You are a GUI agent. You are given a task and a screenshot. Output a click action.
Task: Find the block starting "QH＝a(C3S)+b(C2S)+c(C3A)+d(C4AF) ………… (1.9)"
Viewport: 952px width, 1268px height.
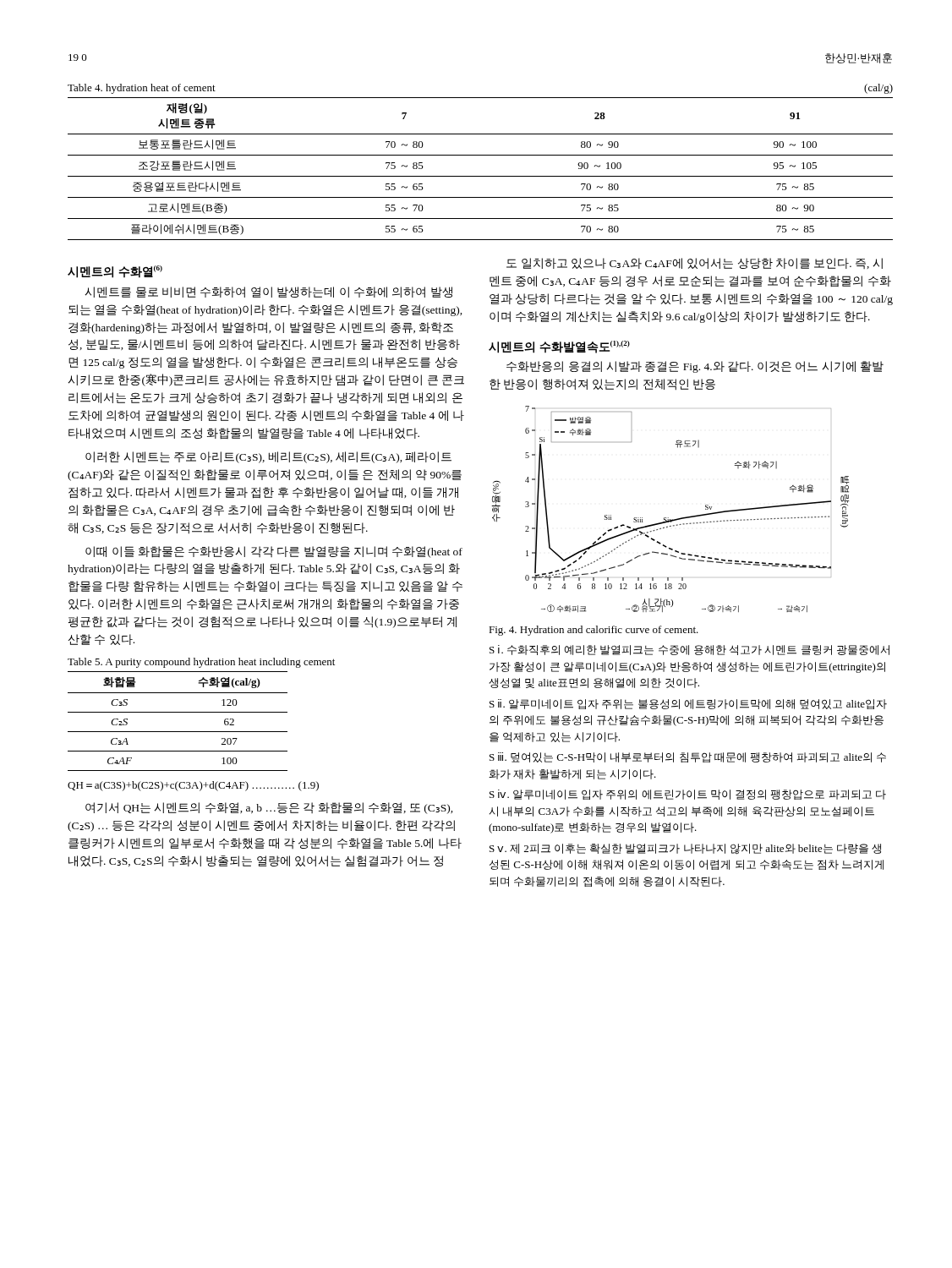tap(193, 785)
